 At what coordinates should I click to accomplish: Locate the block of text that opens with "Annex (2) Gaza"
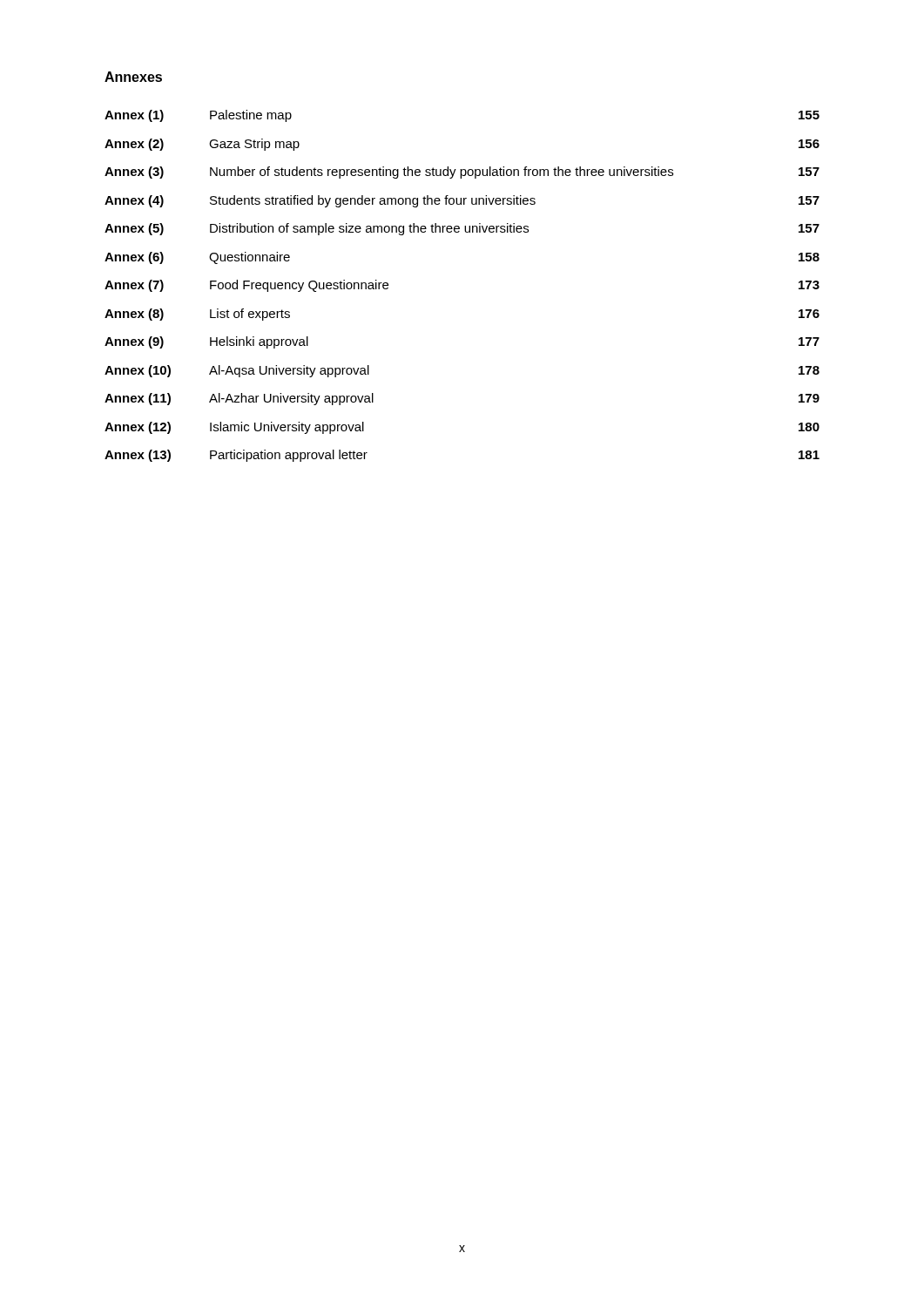click(x=134, y=144)
